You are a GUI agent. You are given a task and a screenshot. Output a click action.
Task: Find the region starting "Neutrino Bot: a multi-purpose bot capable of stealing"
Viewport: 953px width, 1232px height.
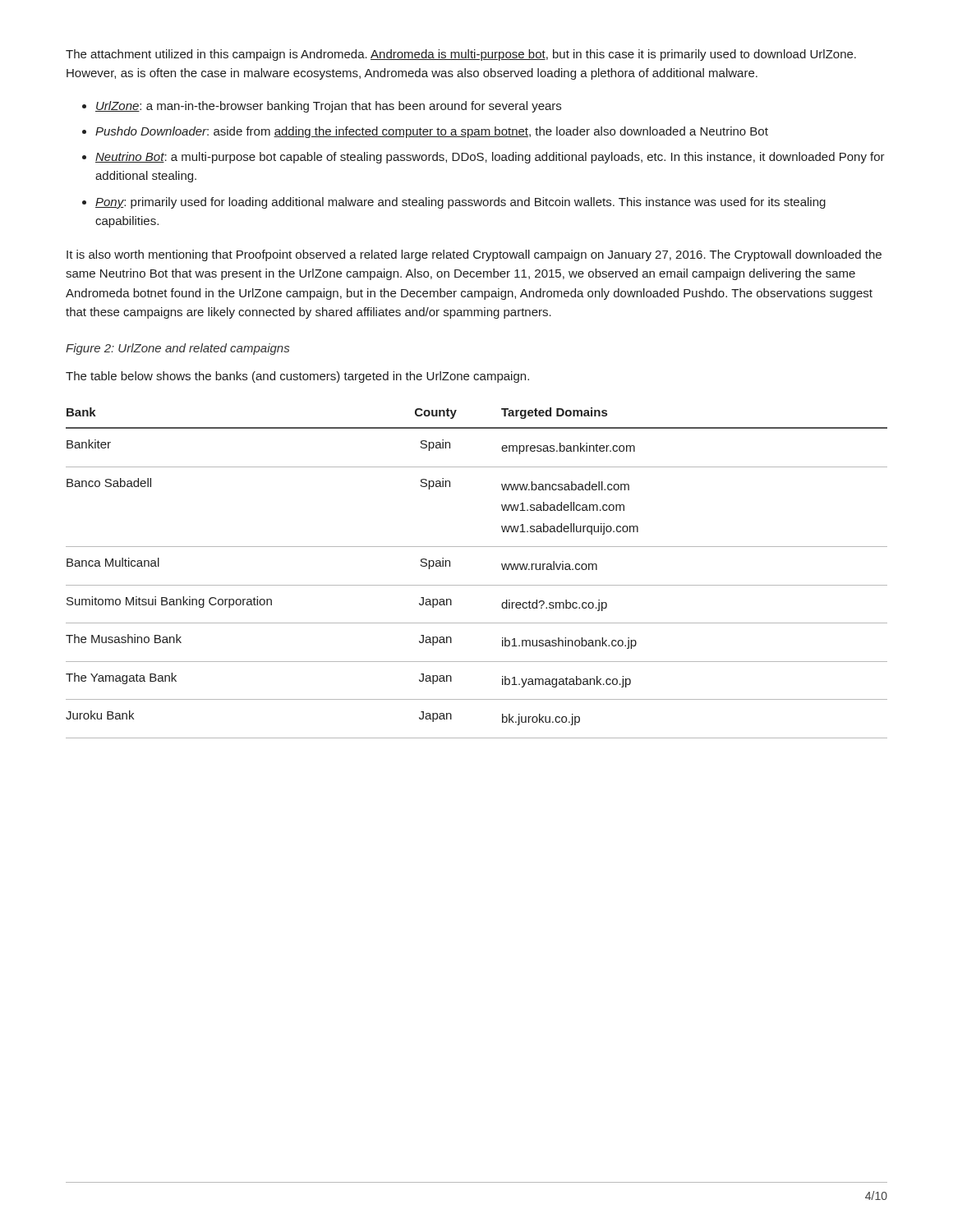pyautogui.click(x=490, y=166)
